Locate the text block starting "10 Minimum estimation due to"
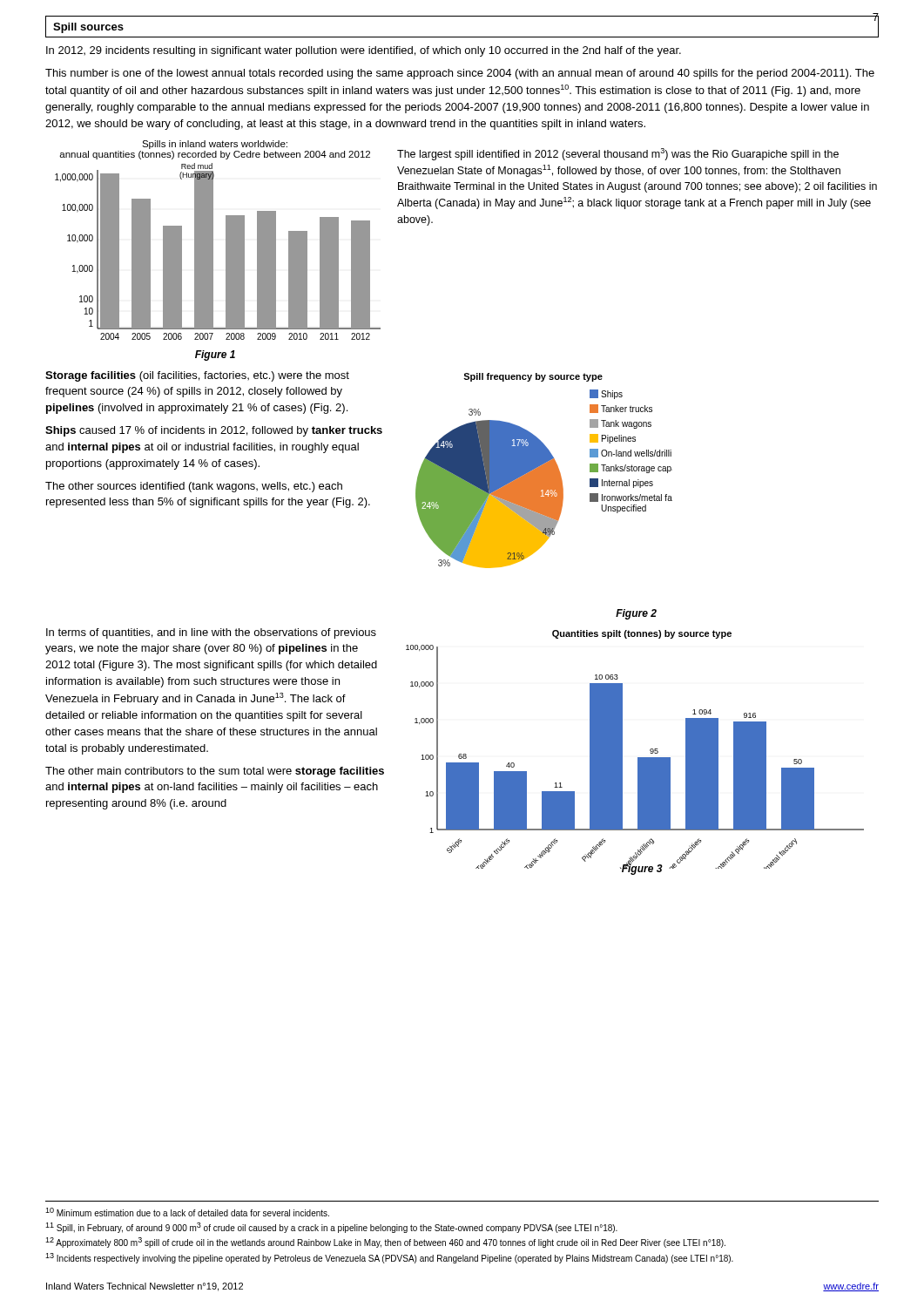The height and width of the screenshot is (1307, 924). [188, 1212]
